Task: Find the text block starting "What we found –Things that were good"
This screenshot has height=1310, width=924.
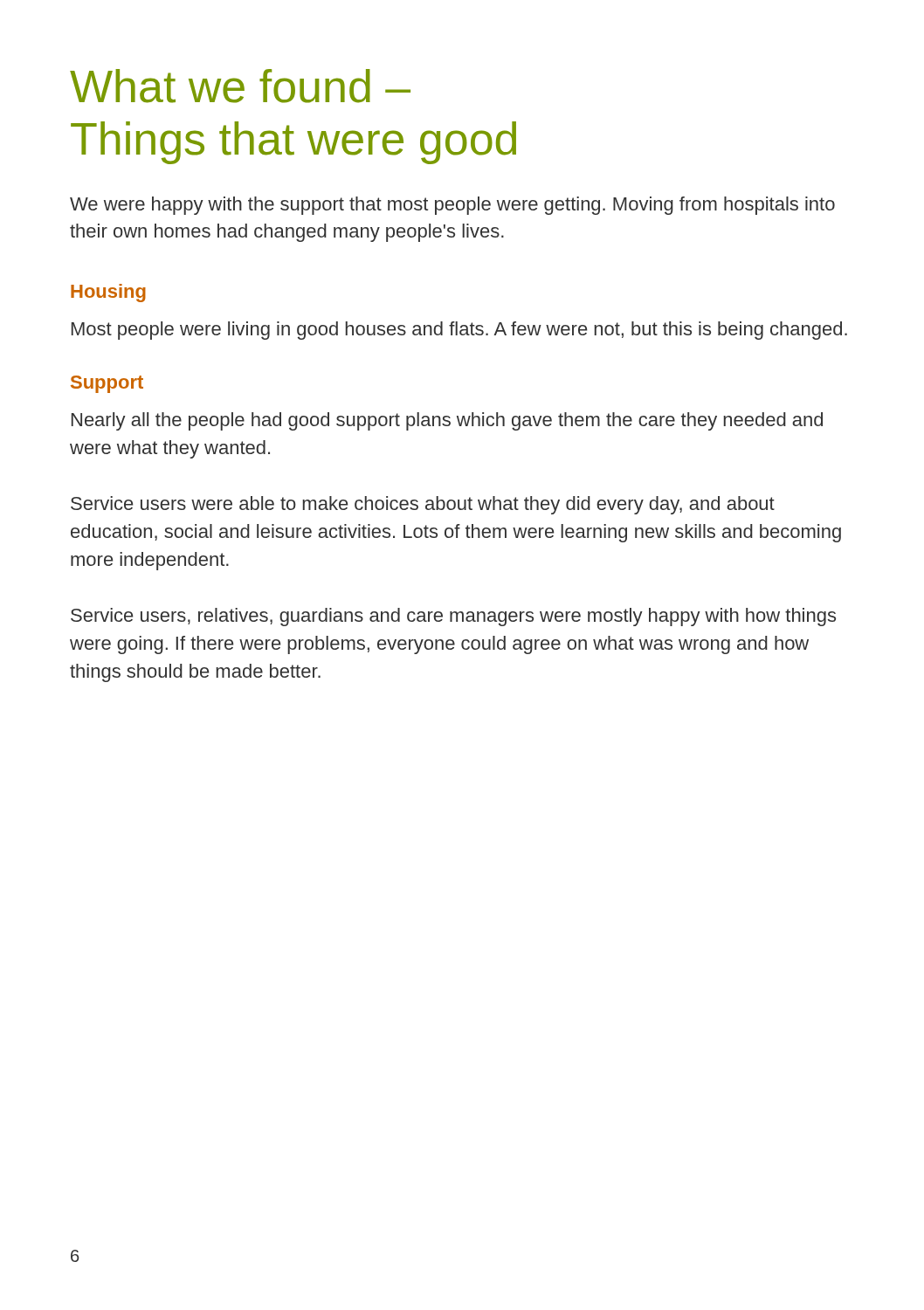Action: [295, 113]
